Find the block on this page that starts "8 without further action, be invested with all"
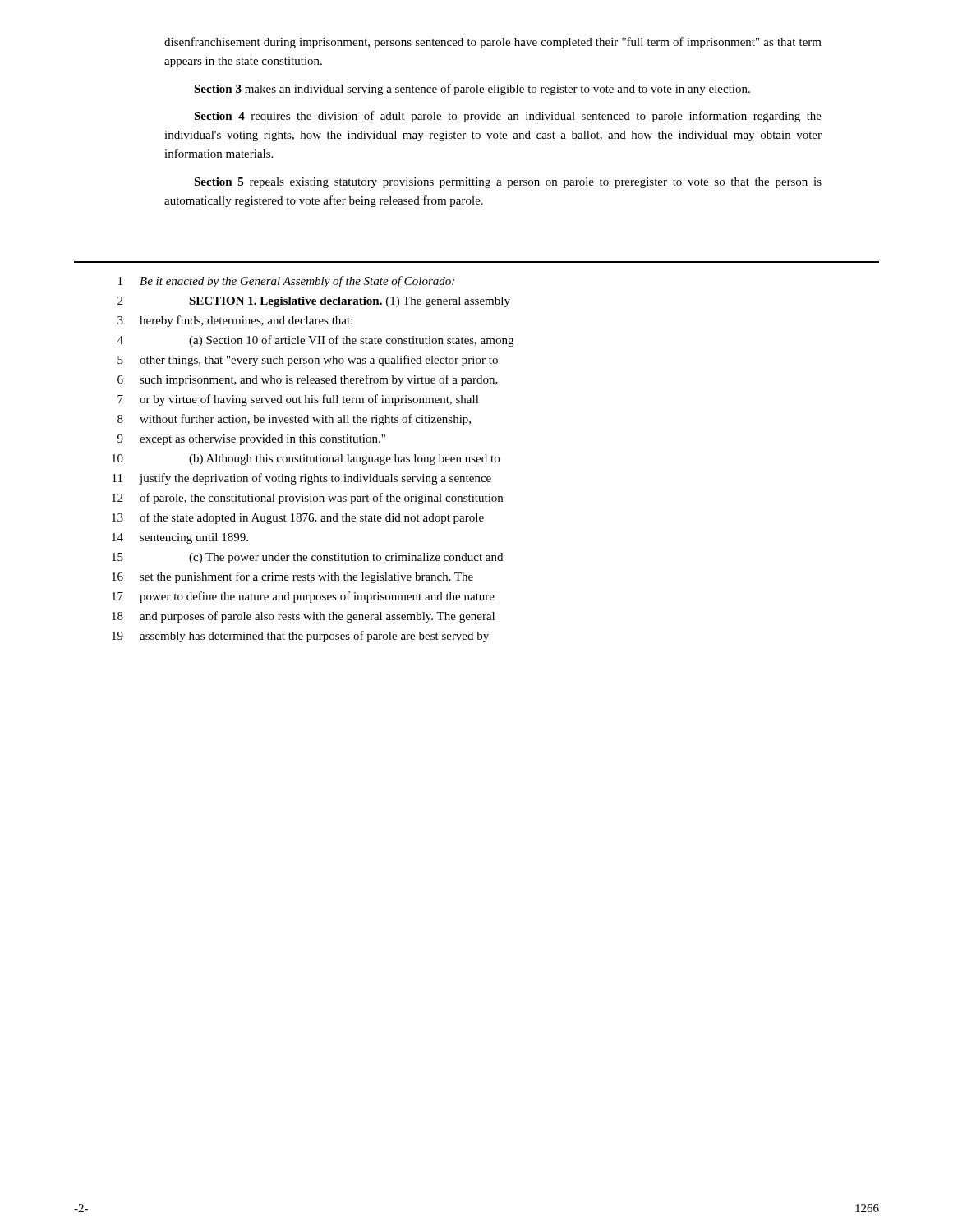The image size is (953, 1232). tap(476, 419)
